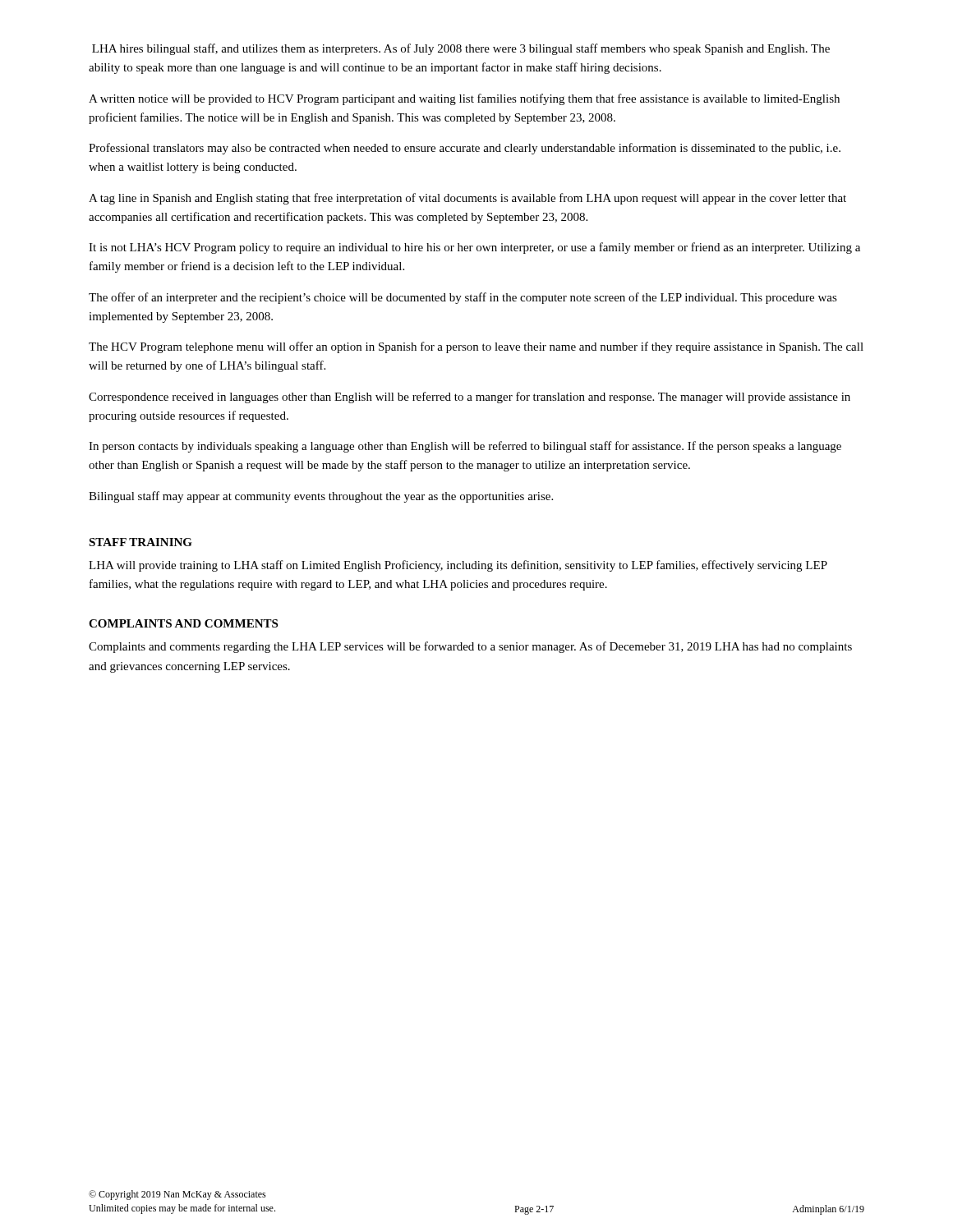Select the text block that reads "In person contacts by individuals speaking a language"
This screenshot has width=953, height=1232.
(465, 456)
